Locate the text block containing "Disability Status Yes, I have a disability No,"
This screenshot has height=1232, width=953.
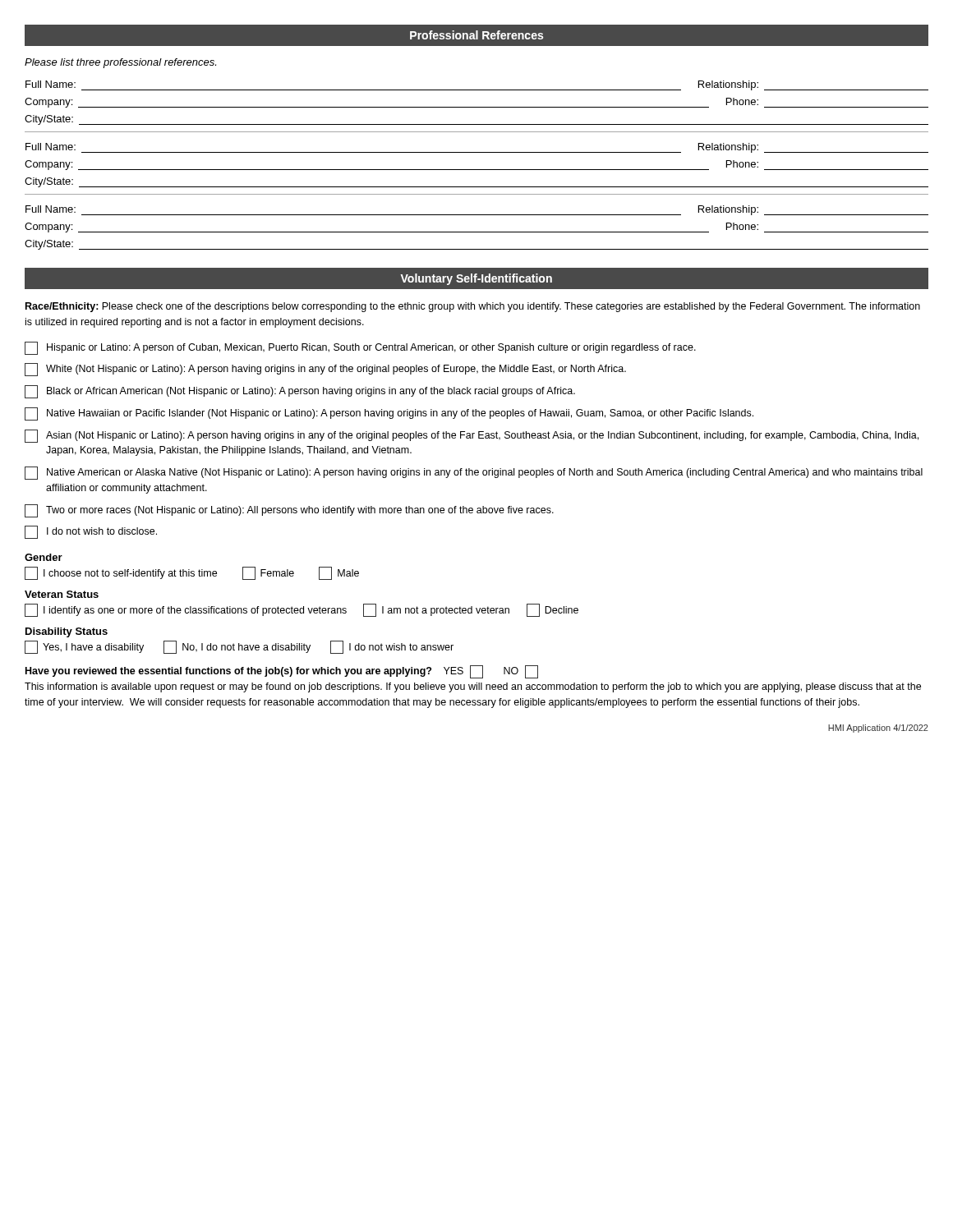pos(67,632)
